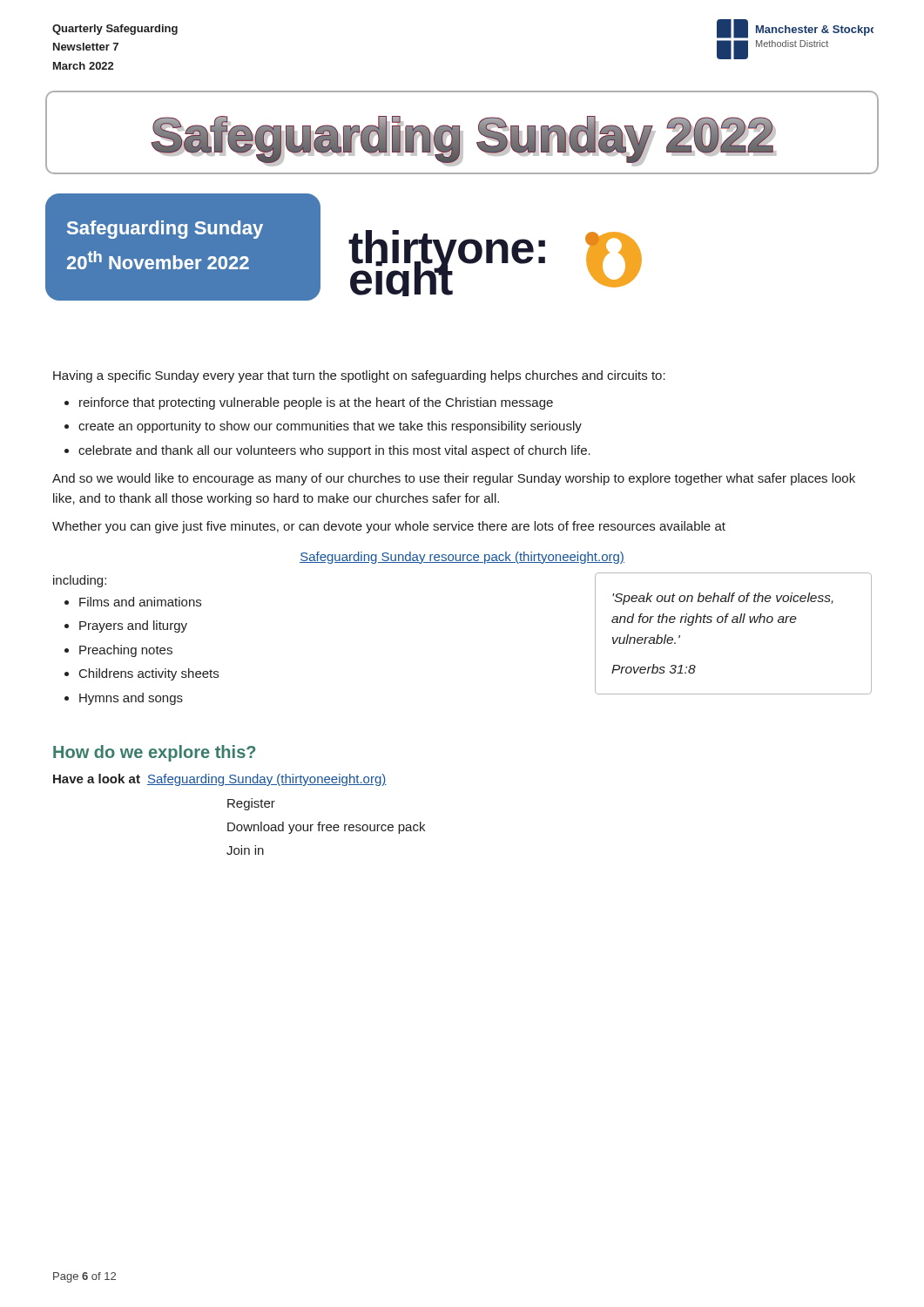Click where it says "Hymns and songs"

click(131, 697)
